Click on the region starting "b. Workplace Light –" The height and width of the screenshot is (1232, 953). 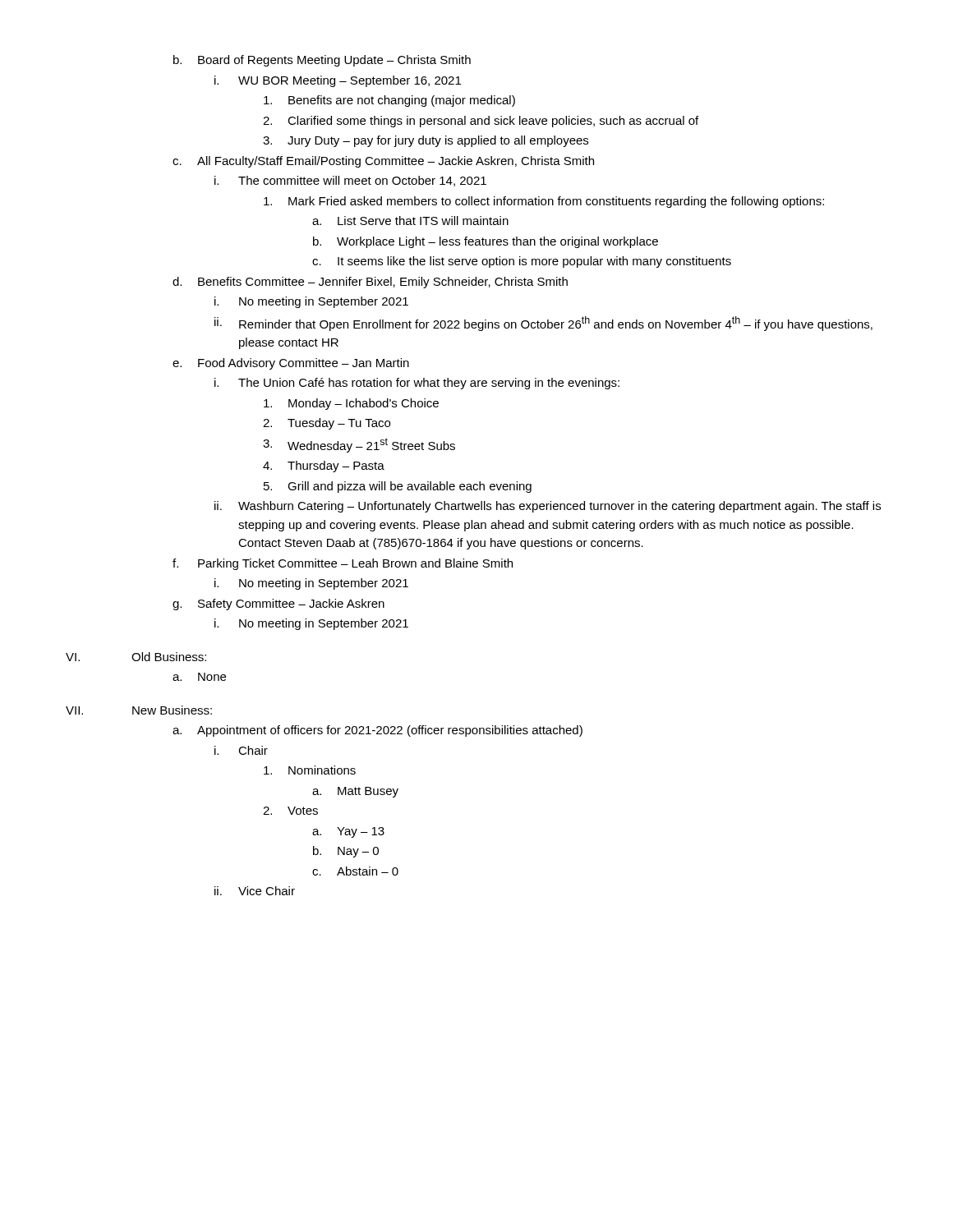[600, 241]
